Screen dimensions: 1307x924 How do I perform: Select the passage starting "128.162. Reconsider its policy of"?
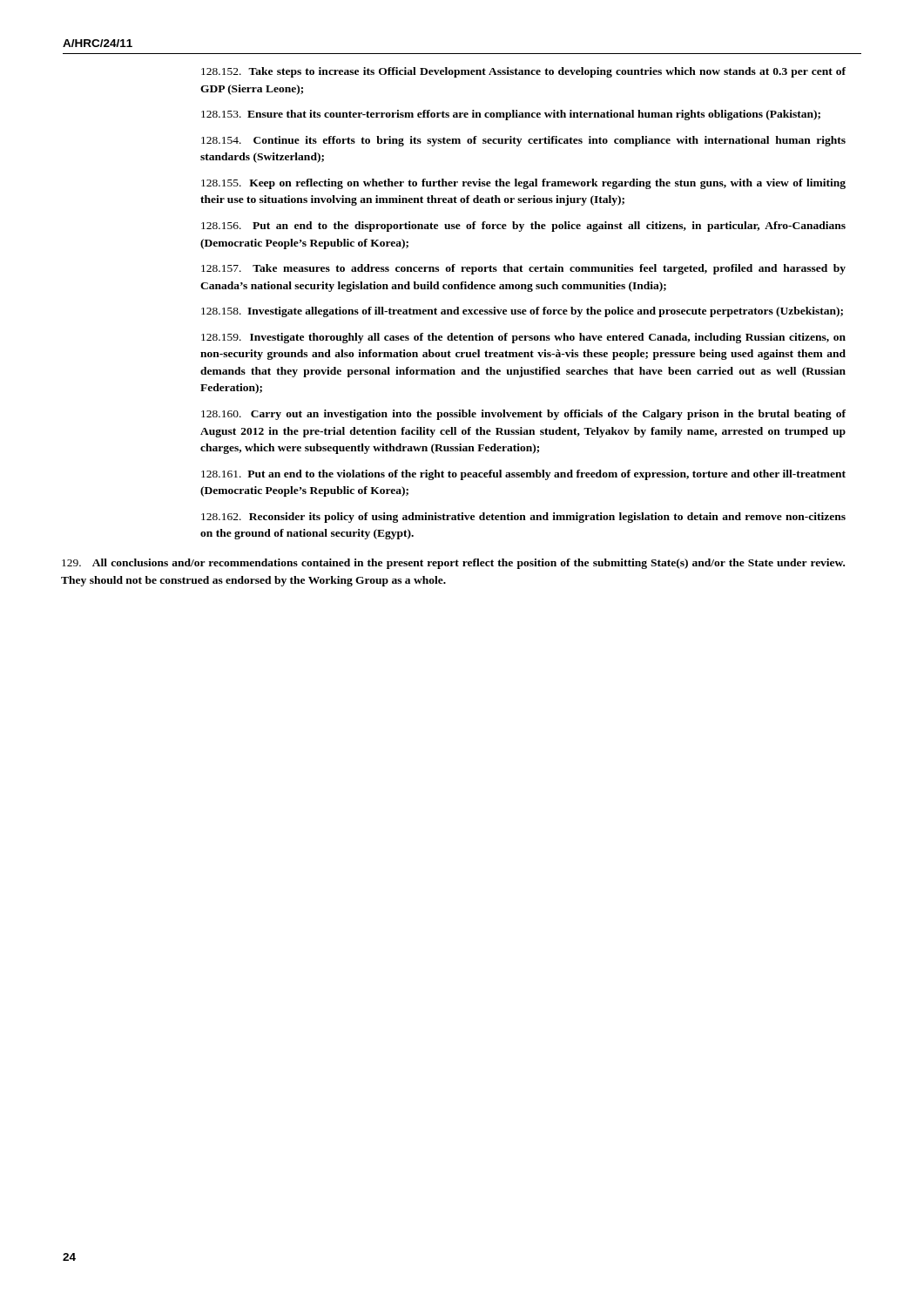(x=523, y=525)
